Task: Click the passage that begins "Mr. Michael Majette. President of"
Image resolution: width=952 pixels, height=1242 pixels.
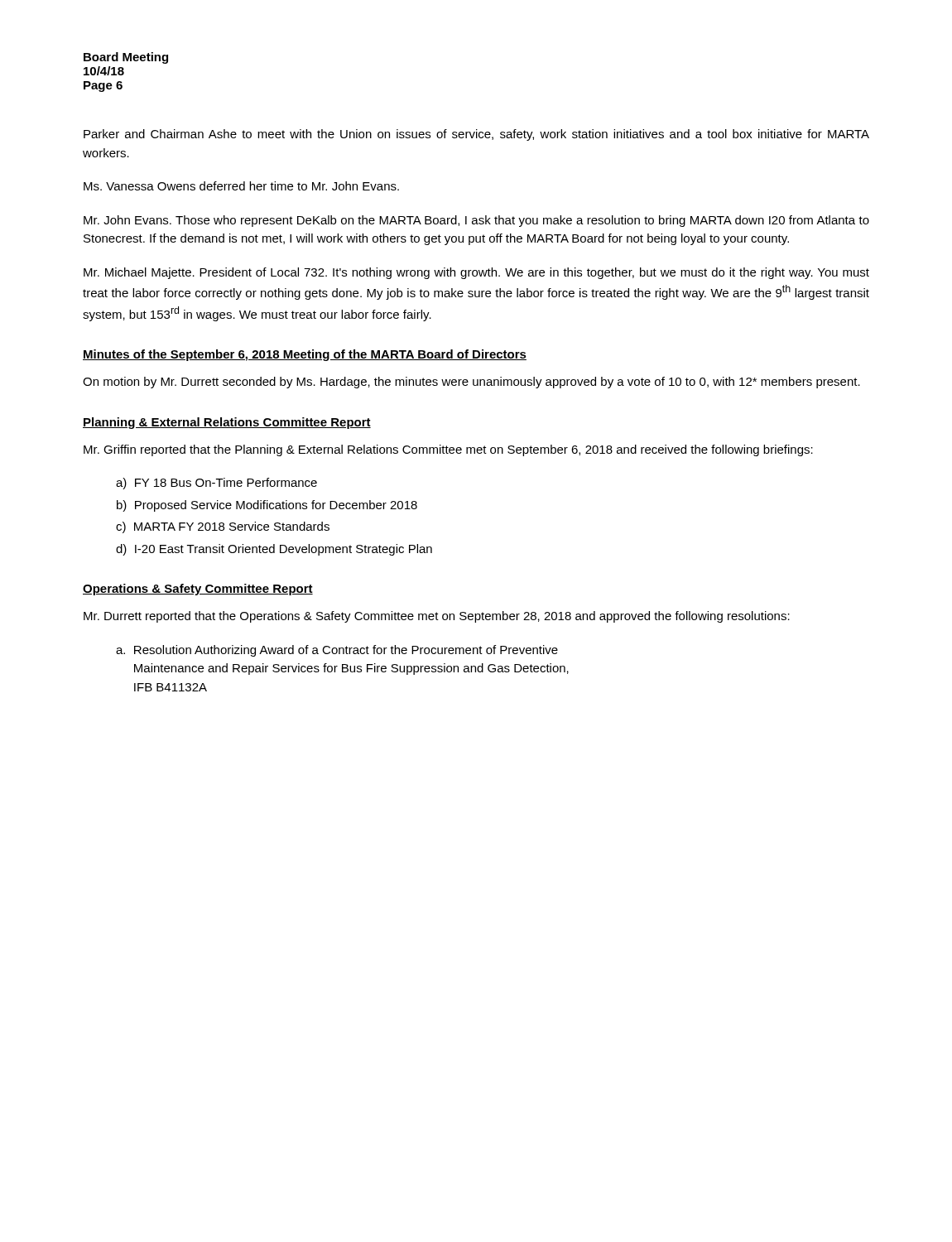Action: point(476,293)
